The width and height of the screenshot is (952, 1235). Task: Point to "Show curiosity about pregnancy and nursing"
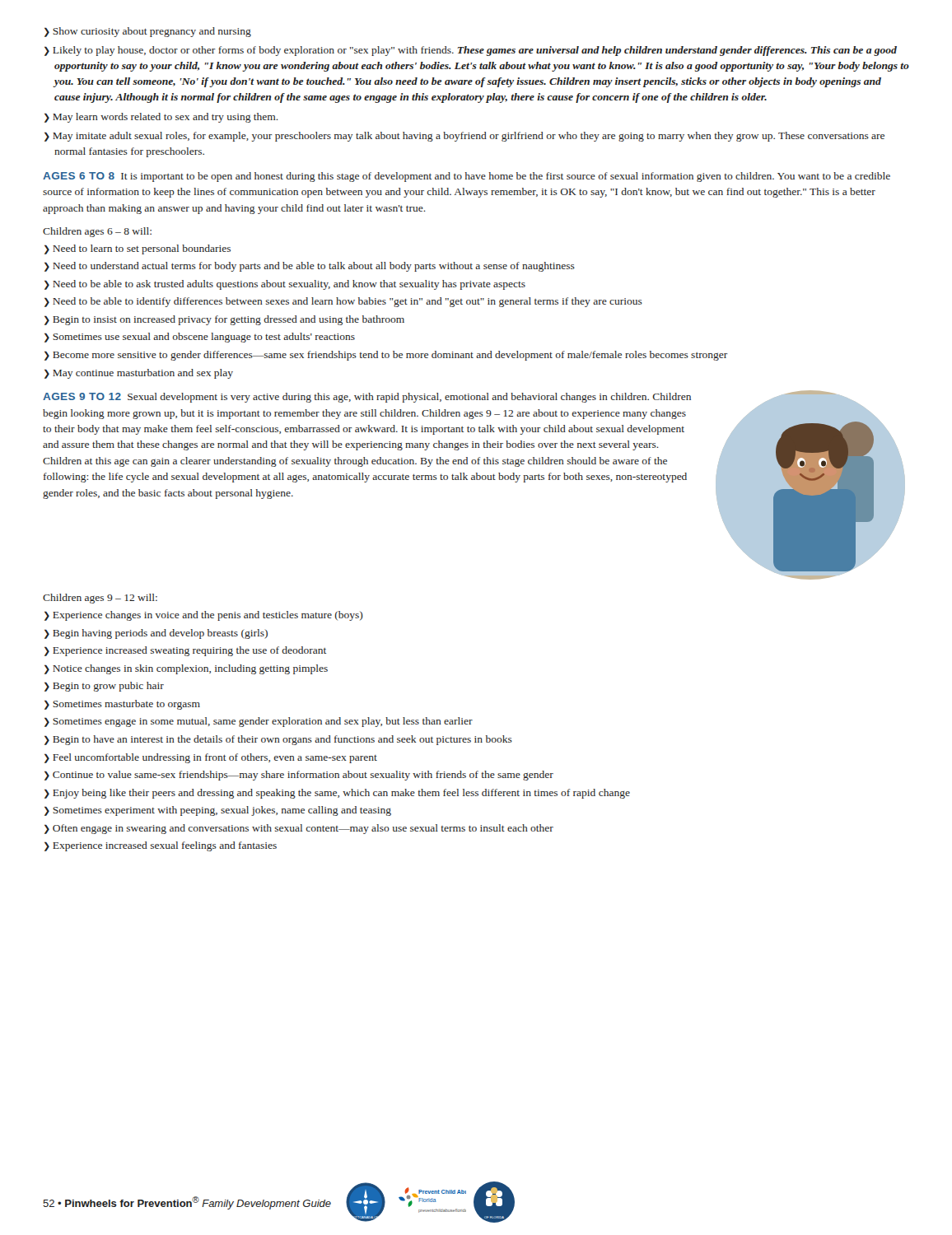(x=152, y=31)
